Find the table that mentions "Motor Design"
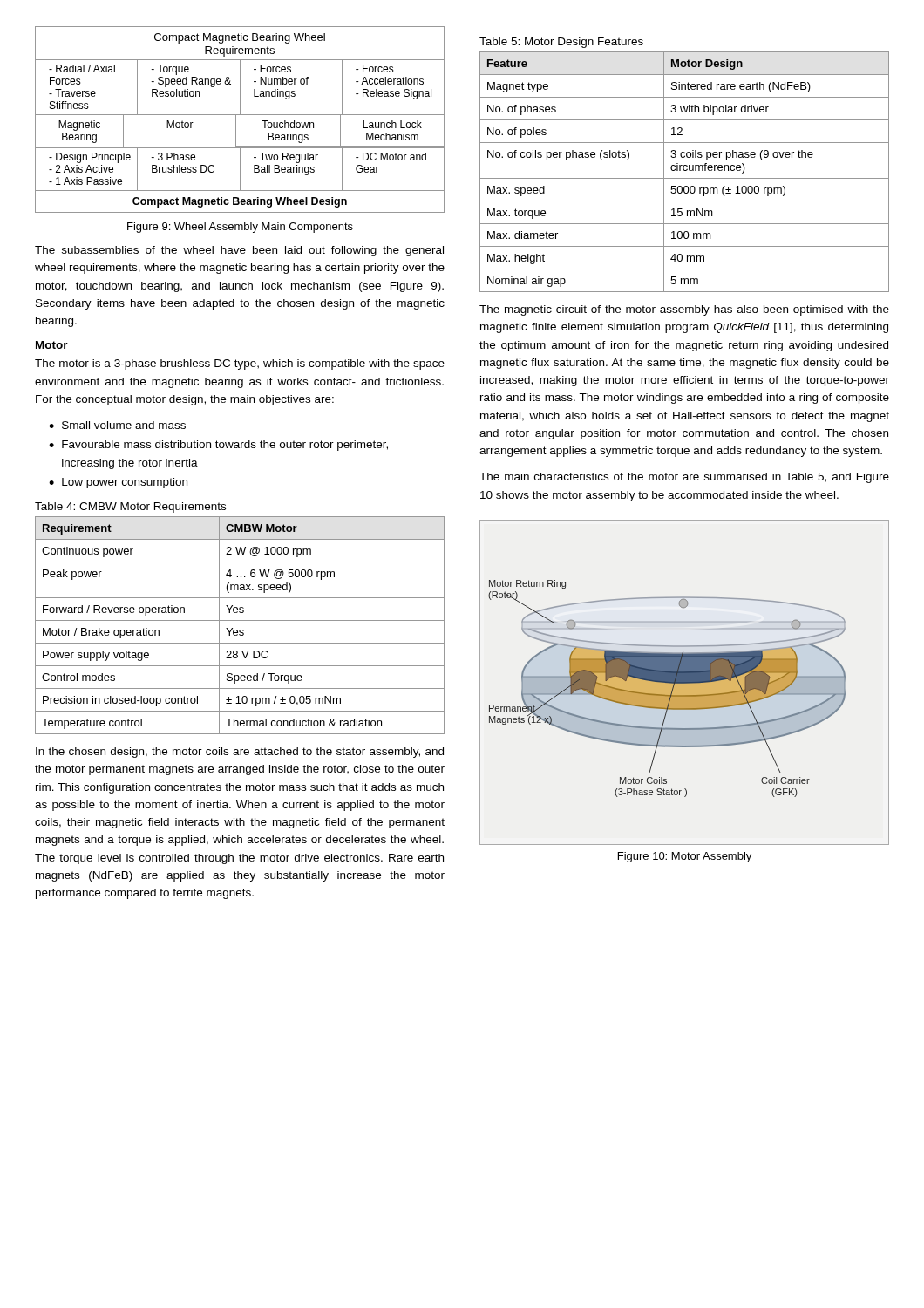The width and height of the screenshot is (924, 1308). [x=684, y=172]
